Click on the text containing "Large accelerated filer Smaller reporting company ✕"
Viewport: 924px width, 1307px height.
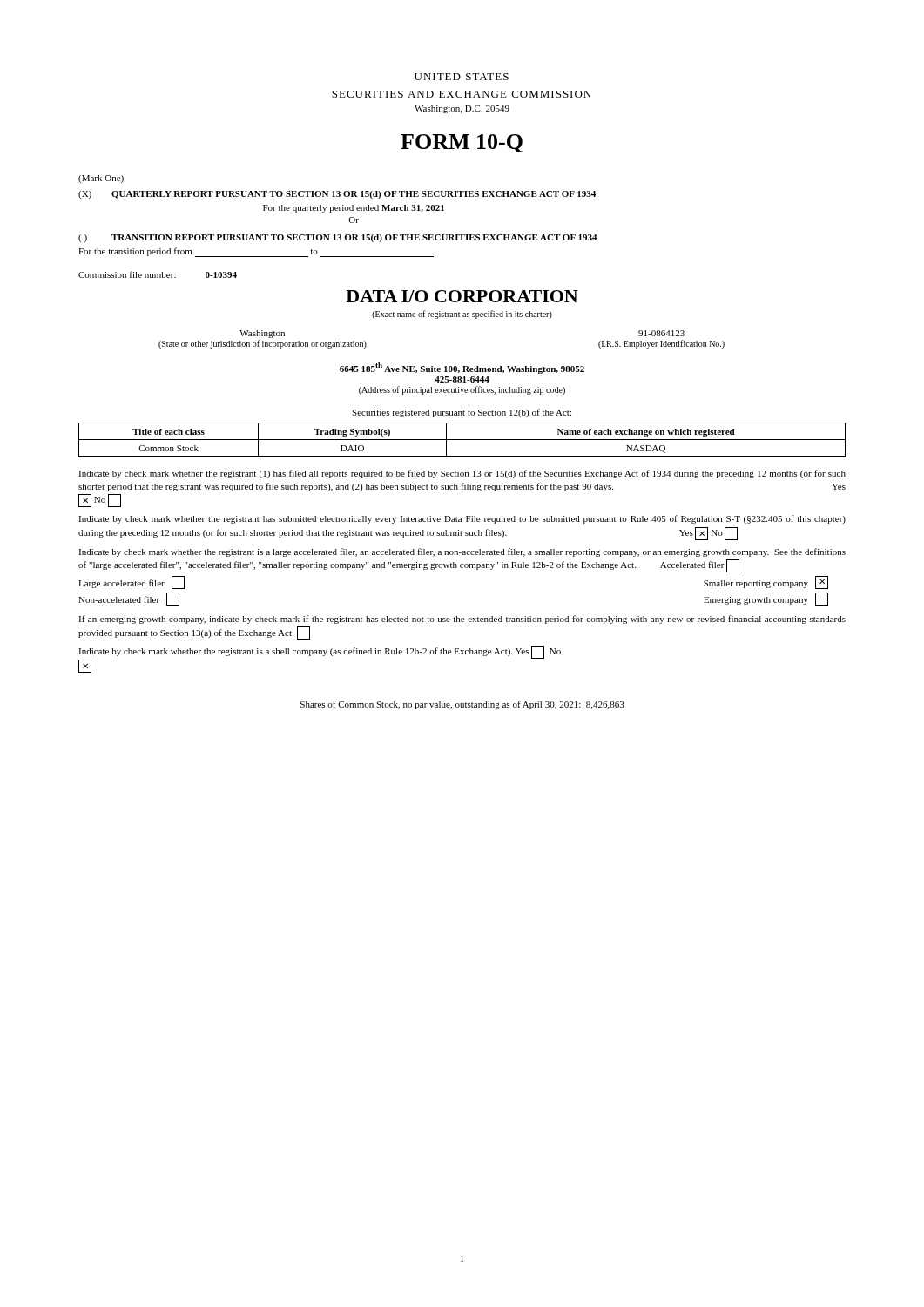[136, 582]
